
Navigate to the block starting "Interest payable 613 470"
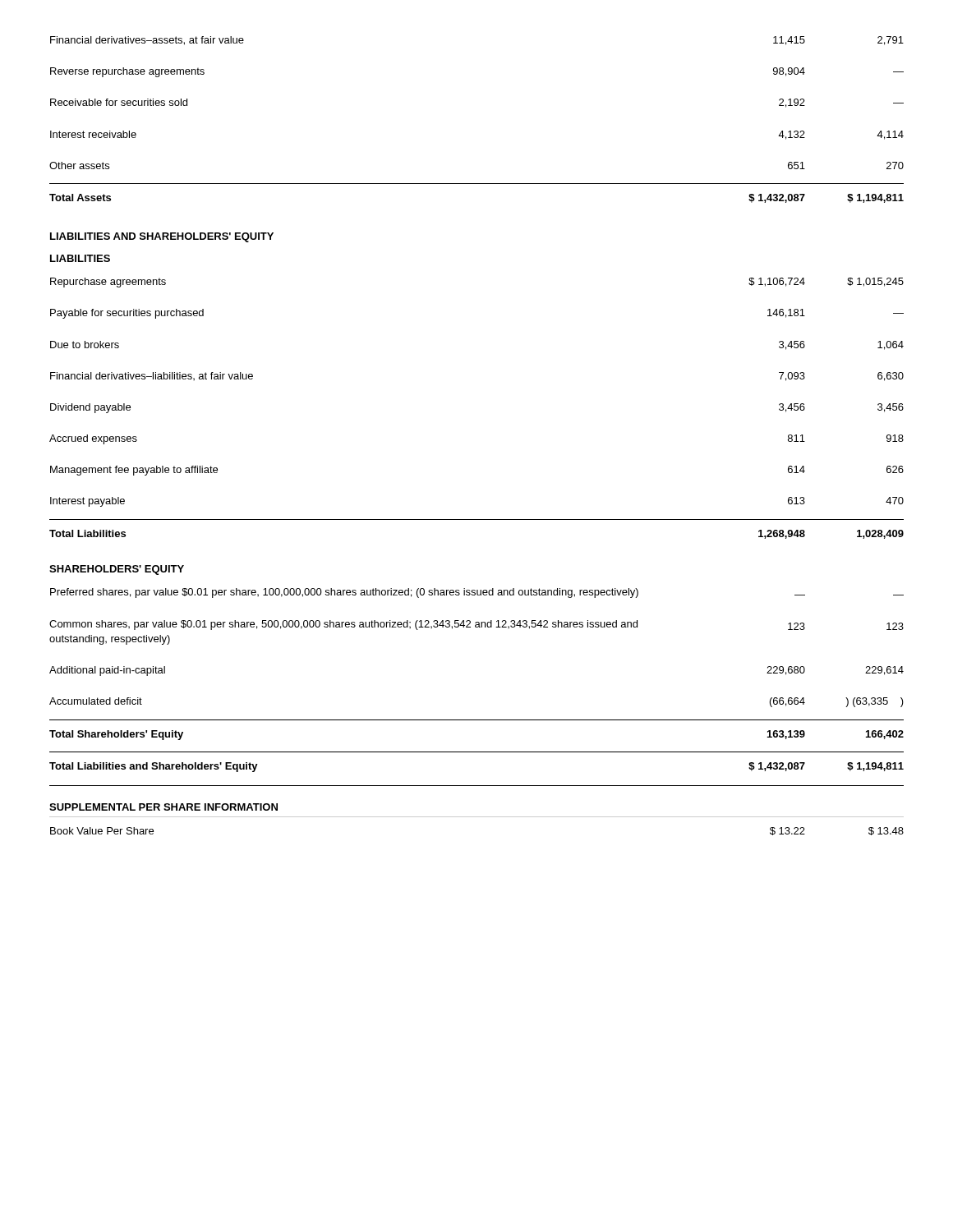point(83,501)
